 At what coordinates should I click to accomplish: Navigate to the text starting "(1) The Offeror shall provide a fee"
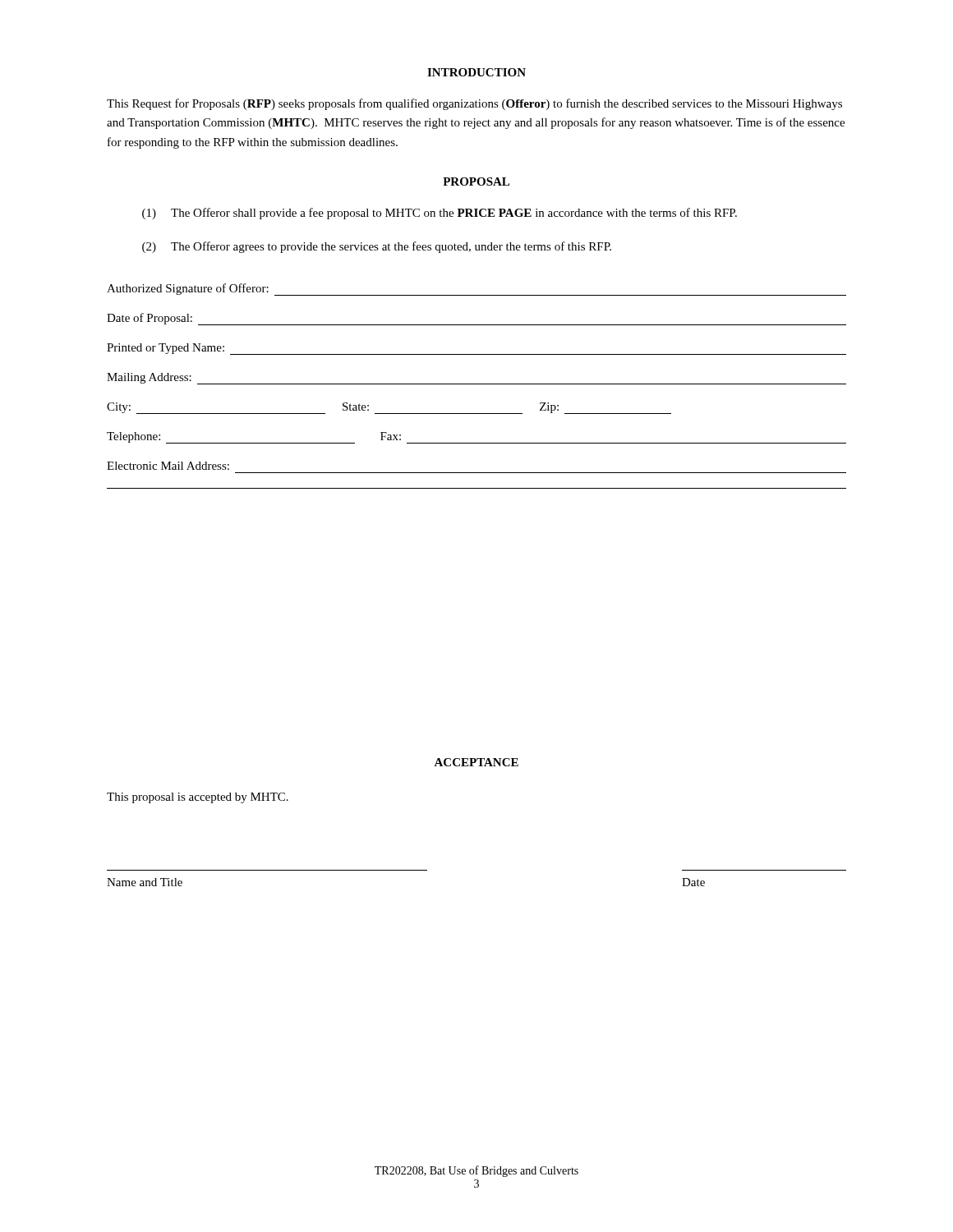476,213
